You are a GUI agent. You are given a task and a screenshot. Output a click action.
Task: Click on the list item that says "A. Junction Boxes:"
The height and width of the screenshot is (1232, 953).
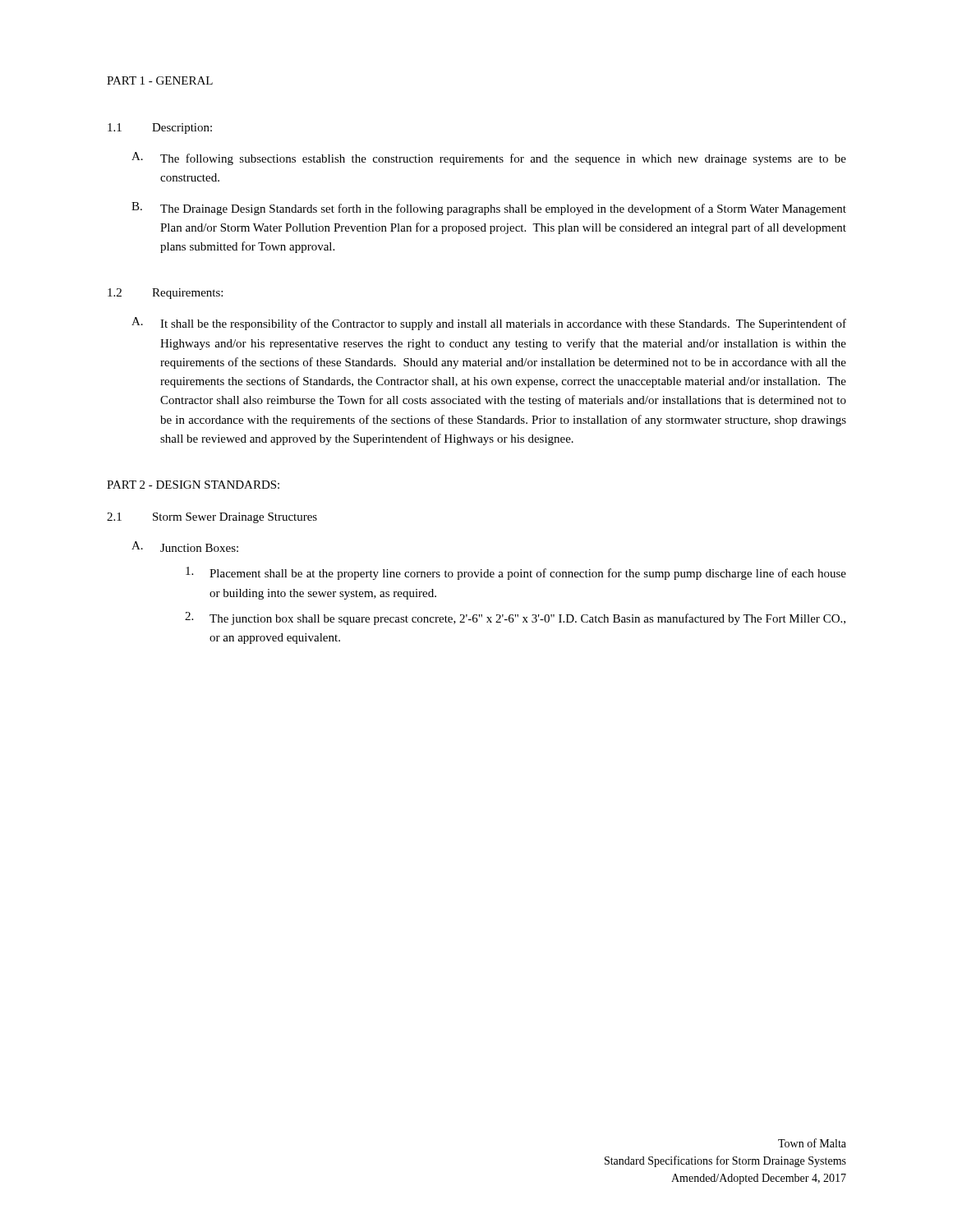(185, 548)
